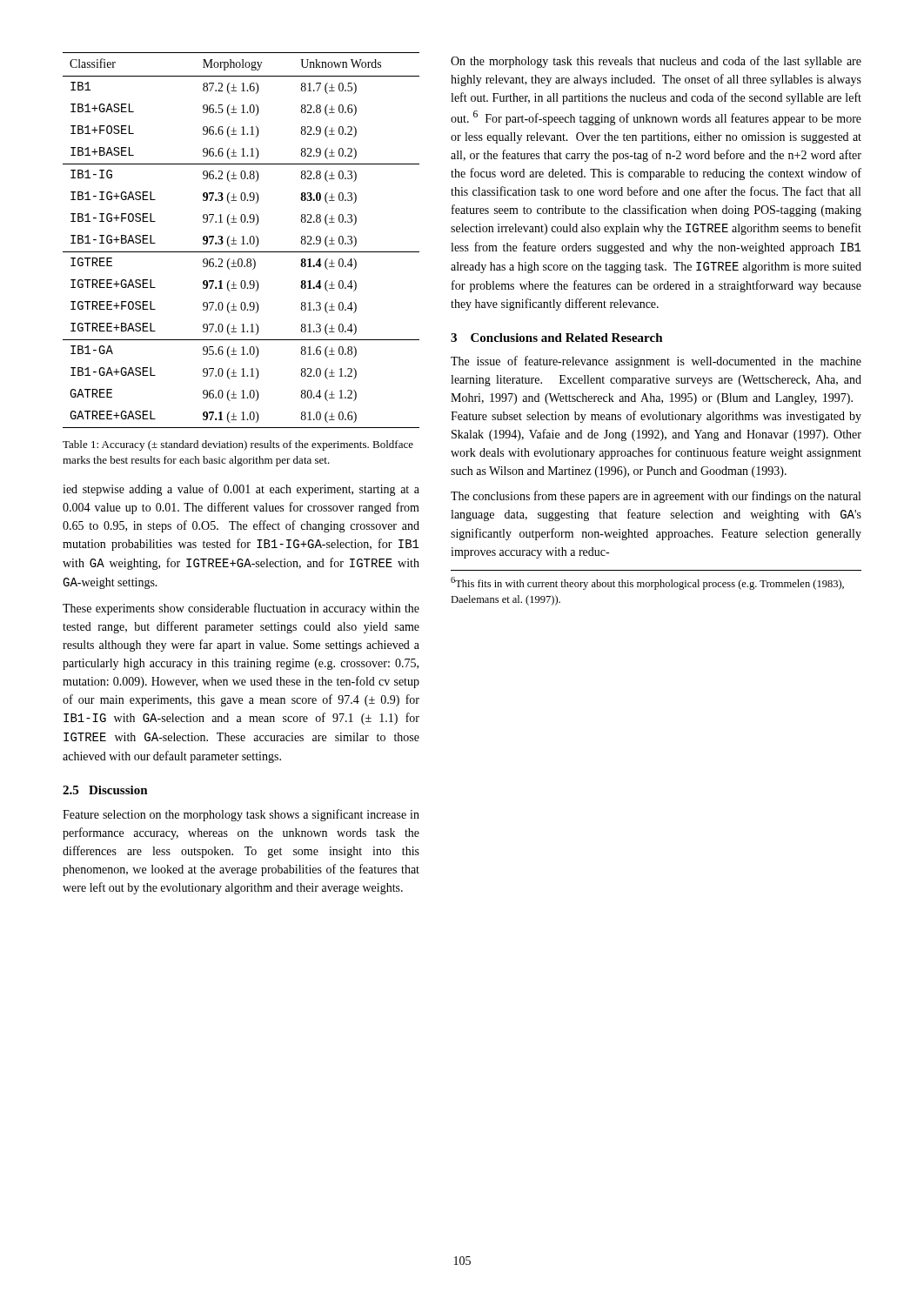Find the table that mentions "82.8 (± 0.6)"

241,240
